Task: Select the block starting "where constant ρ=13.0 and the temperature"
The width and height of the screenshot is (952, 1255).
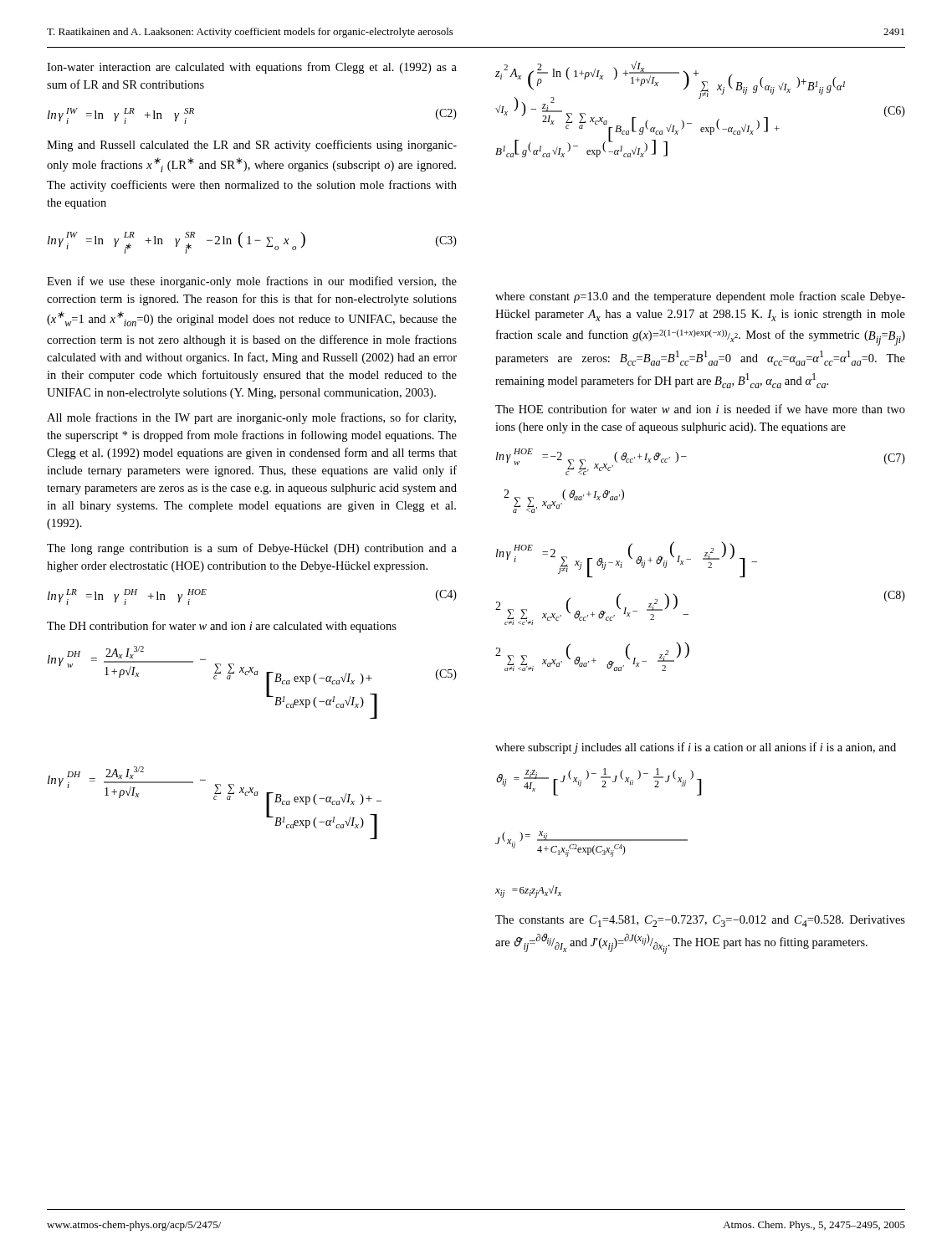Action: [700, 340]
